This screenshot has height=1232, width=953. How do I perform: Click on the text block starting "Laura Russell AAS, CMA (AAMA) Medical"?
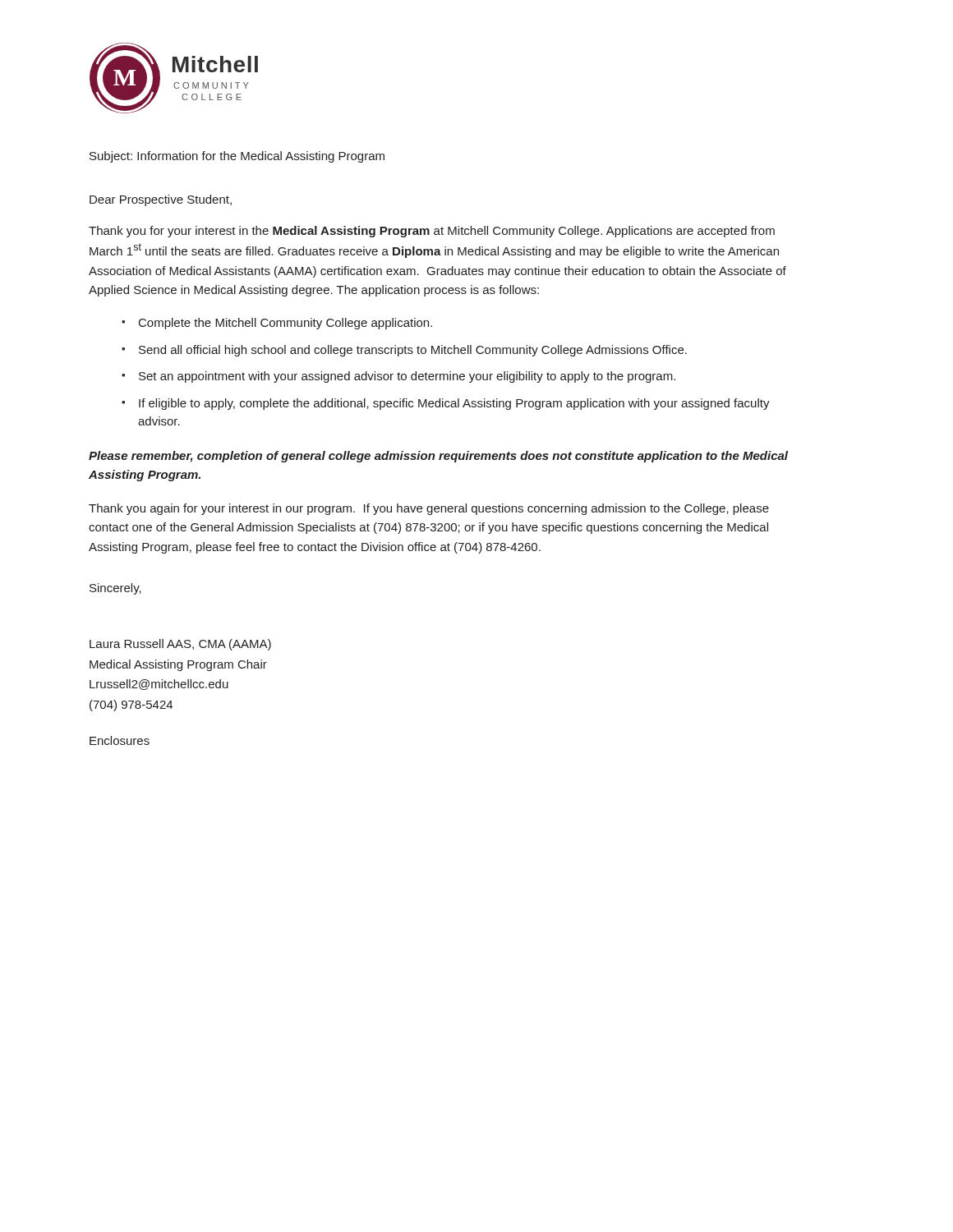tap(180, 674)
